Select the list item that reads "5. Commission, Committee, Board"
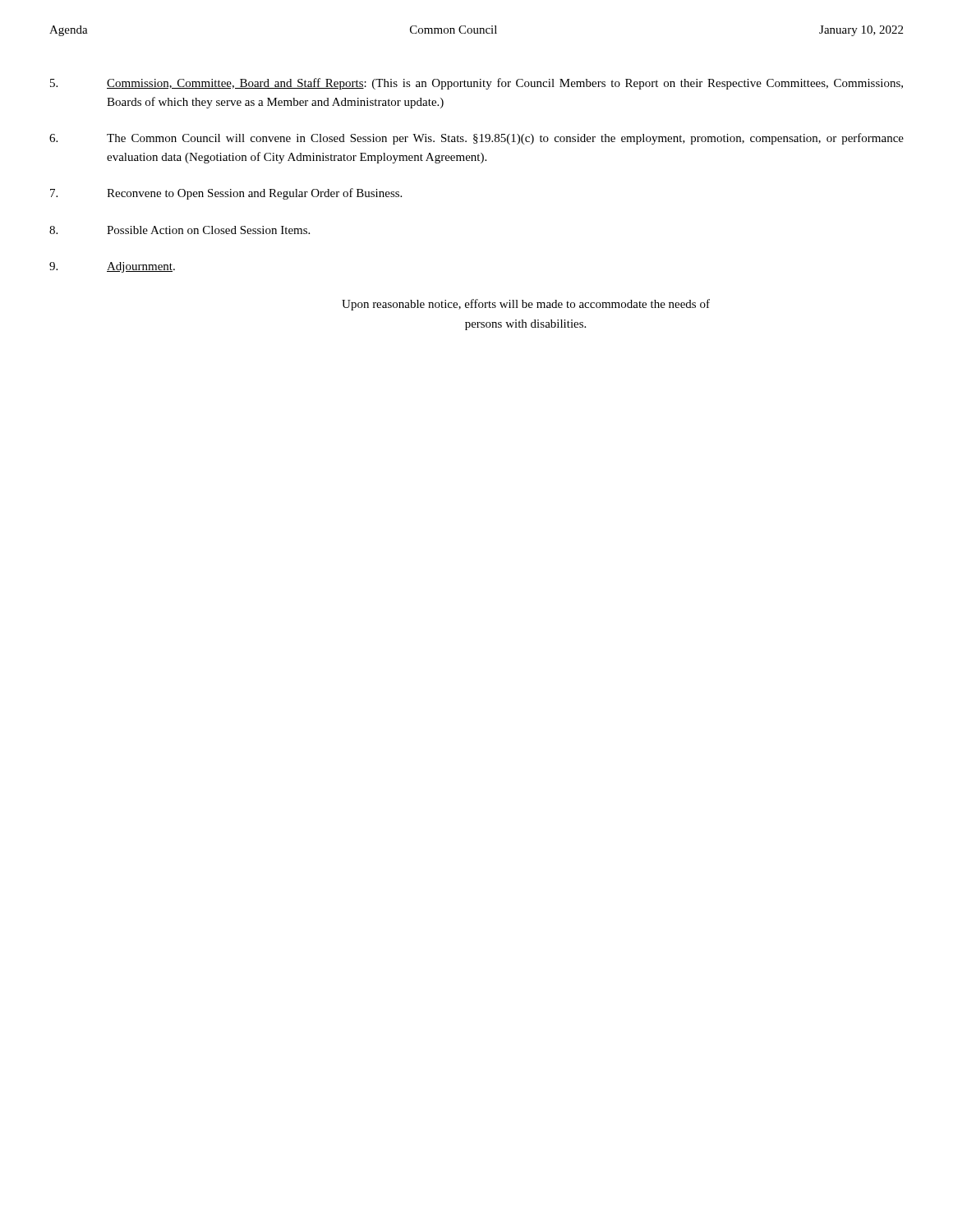The image size is (953, 1232). click(476, 92)
